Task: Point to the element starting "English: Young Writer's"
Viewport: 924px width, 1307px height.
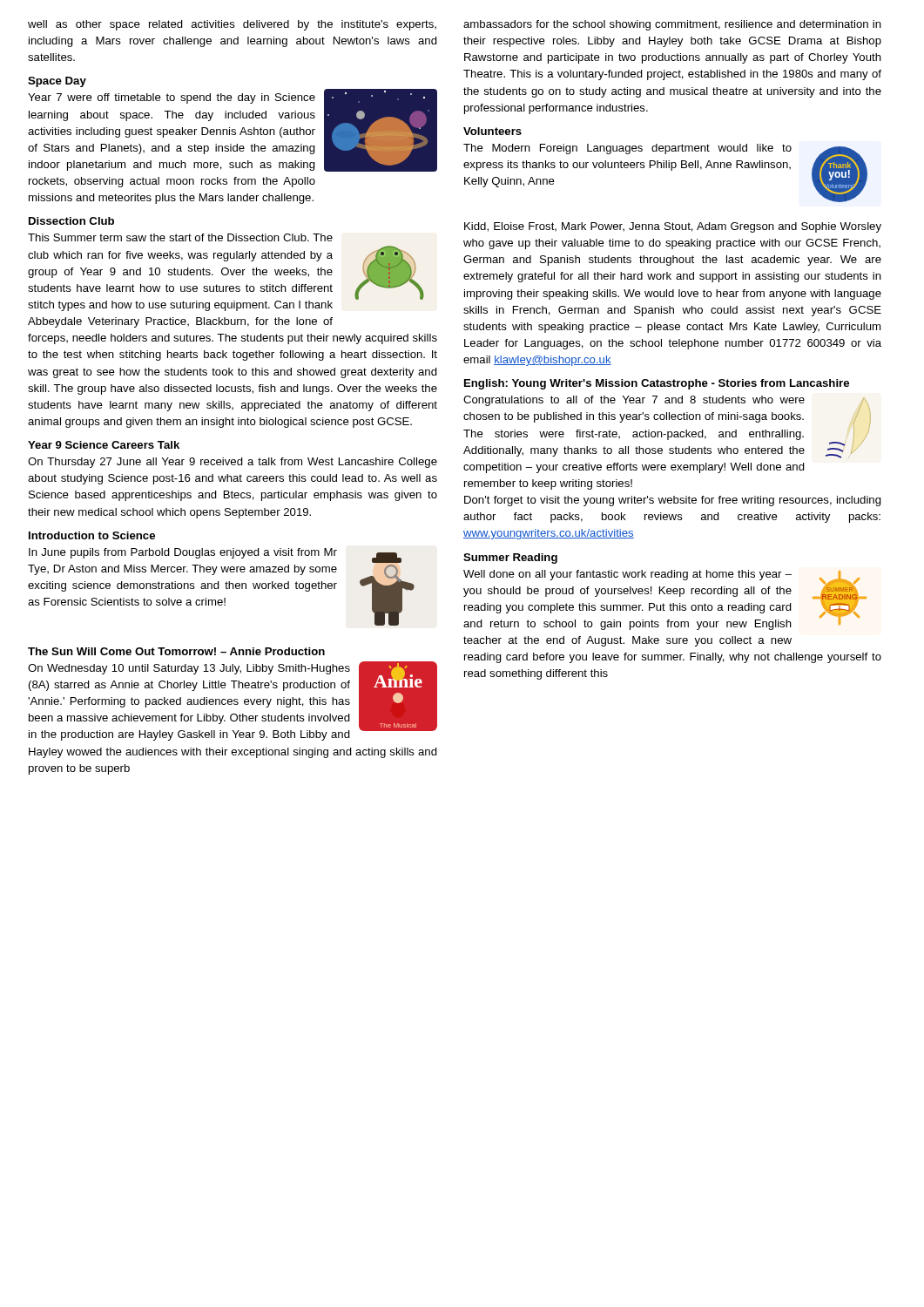Action: 656,383
